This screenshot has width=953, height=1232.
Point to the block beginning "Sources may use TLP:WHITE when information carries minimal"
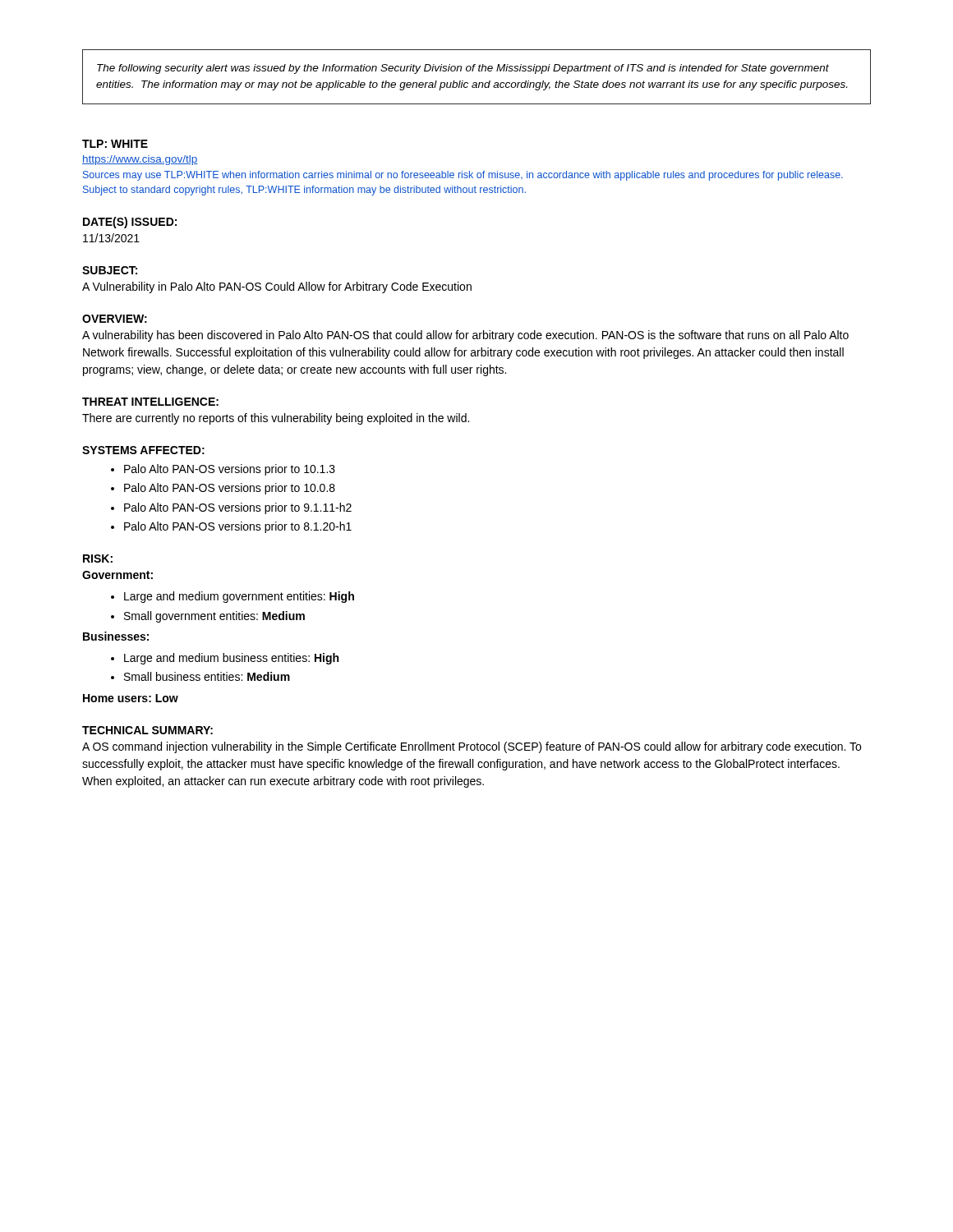tap(463, 182)
